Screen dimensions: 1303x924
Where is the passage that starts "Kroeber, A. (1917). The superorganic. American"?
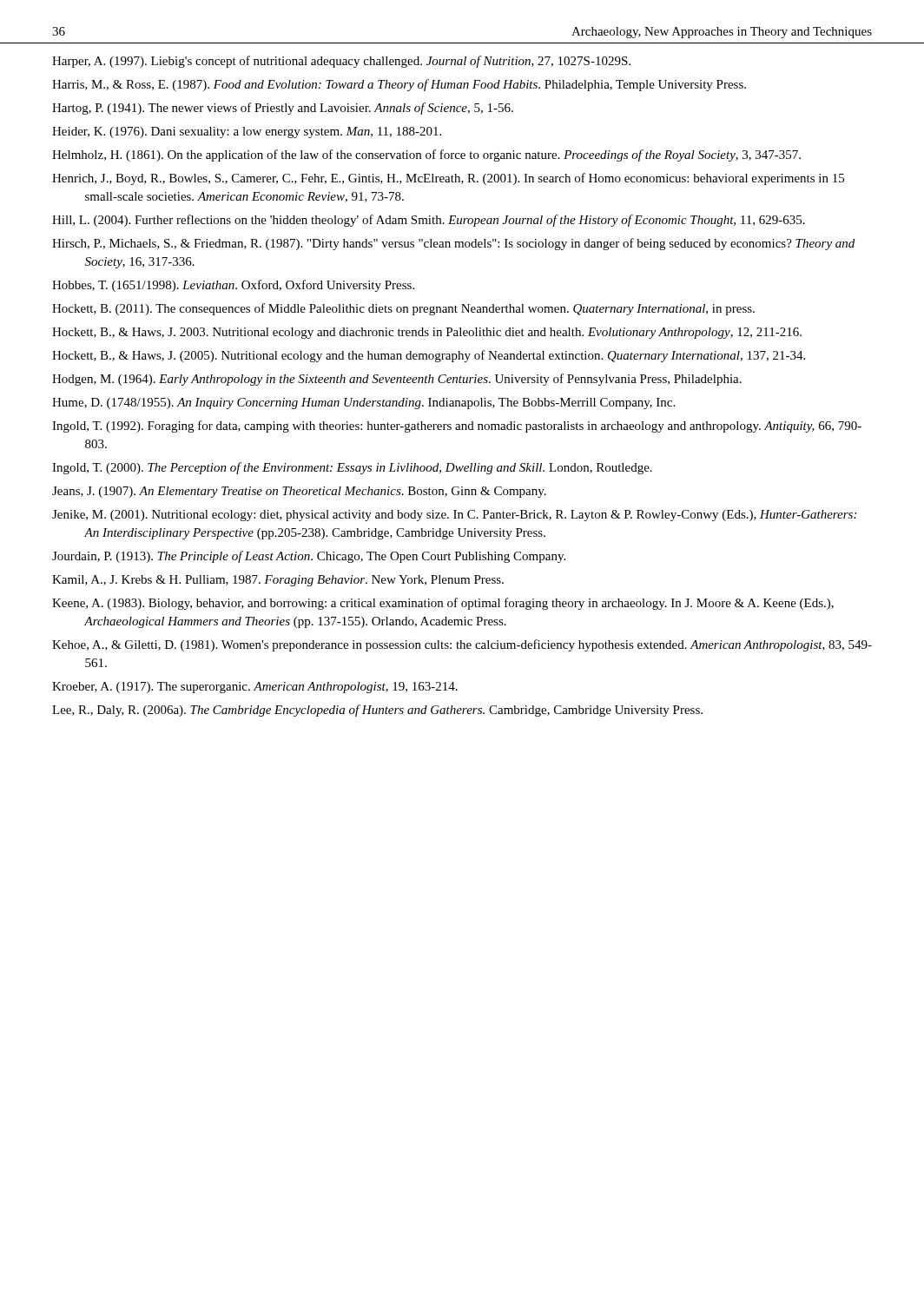[x=255, y=686]
